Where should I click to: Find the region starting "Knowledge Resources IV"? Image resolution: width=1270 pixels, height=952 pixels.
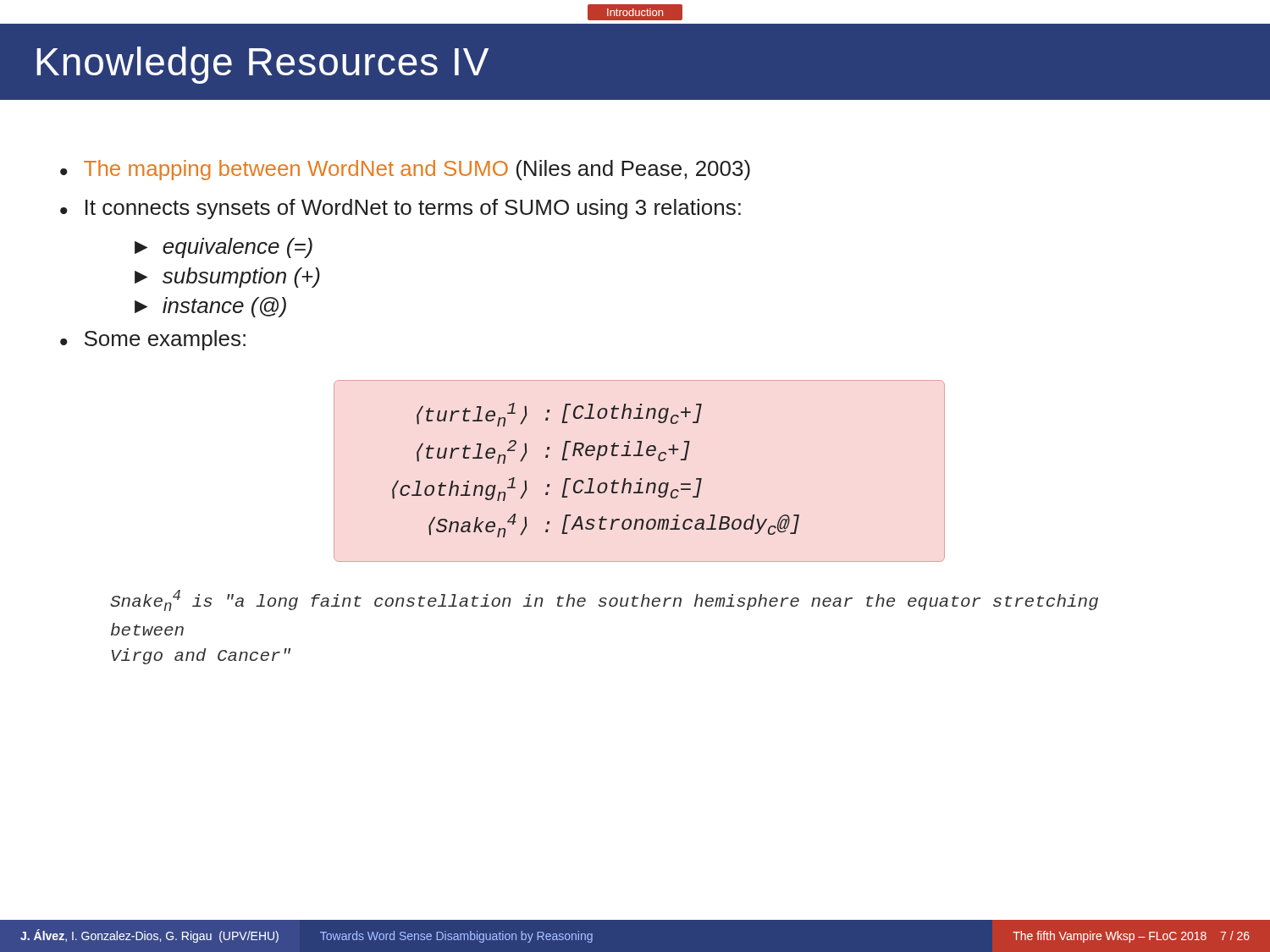pyautogui.click(x=262, y=62)
